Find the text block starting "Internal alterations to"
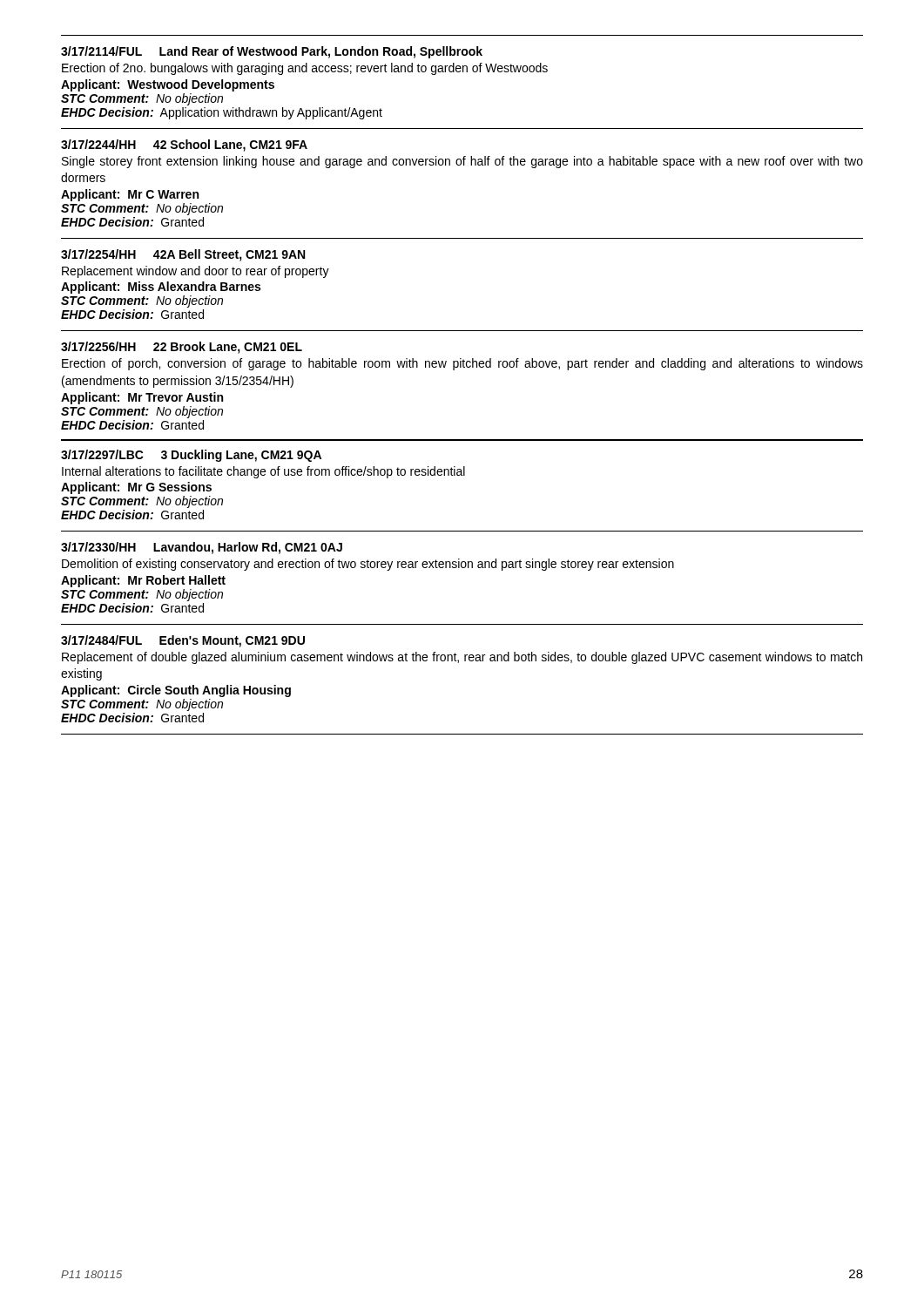Viewport: 924px width, 1307px height. click(x=263, y=471)
